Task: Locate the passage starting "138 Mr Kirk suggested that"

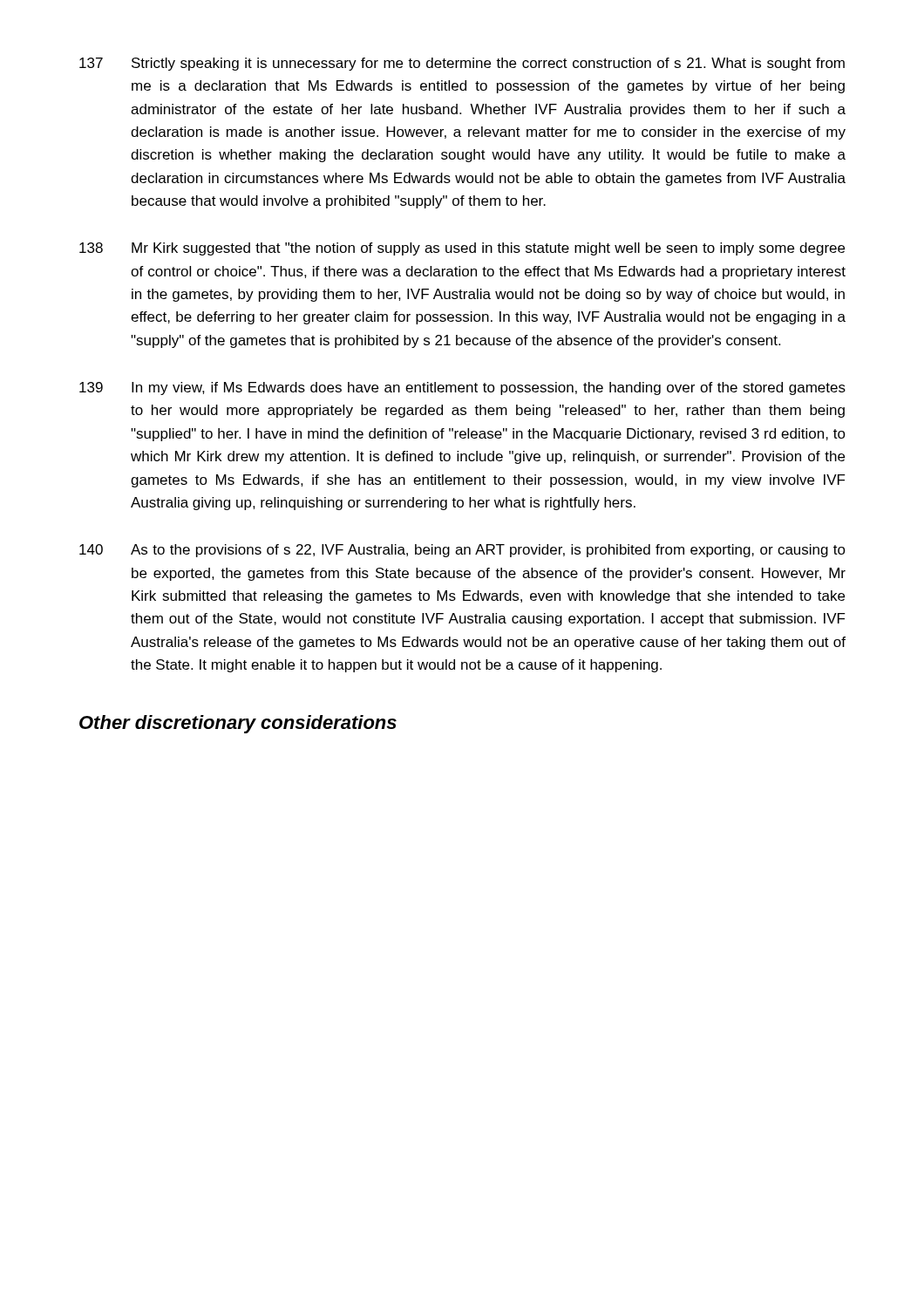Action: (x=462, y=295)
